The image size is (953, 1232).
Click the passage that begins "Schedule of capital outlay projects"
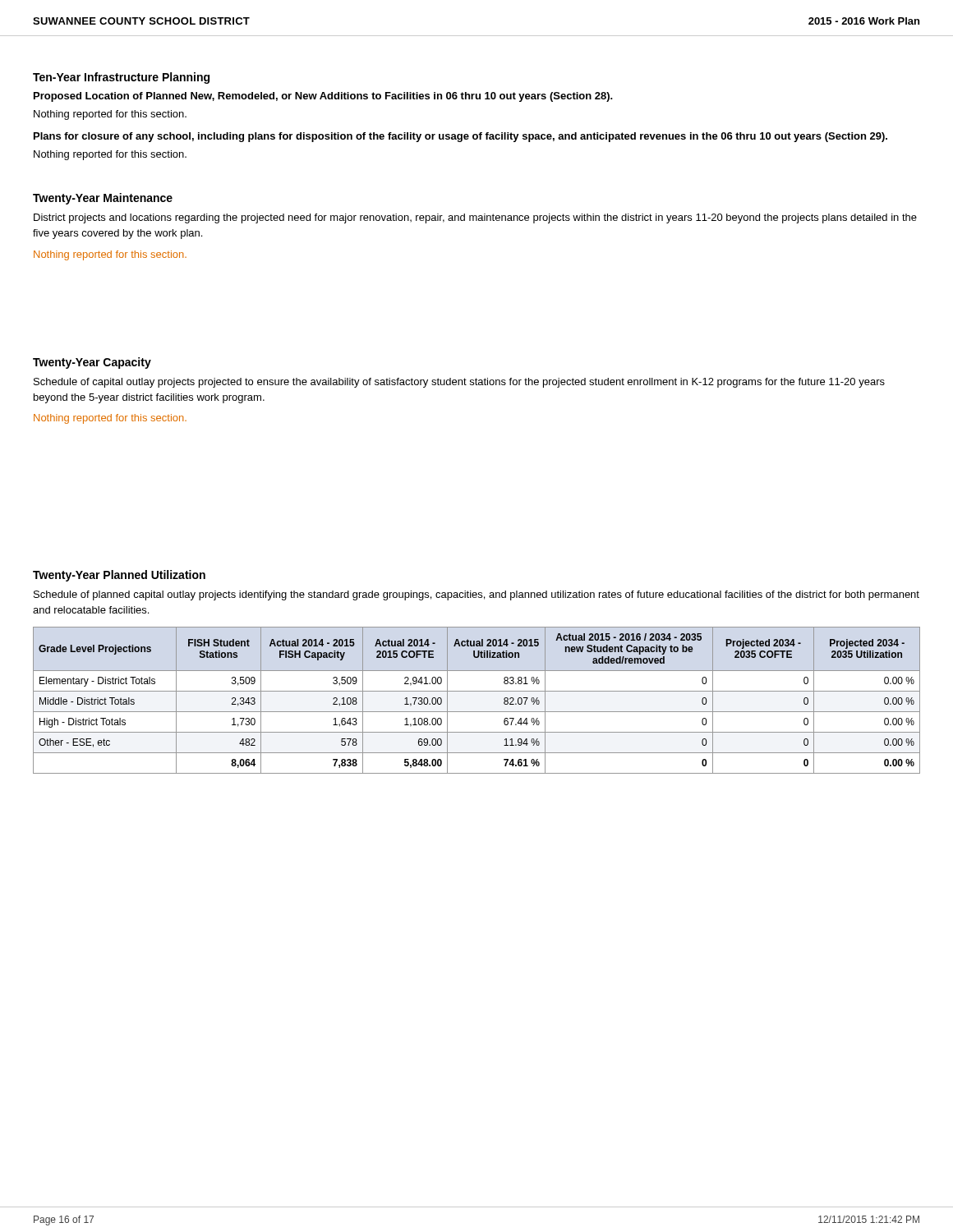pyautogui.click(x=459, y=389)
